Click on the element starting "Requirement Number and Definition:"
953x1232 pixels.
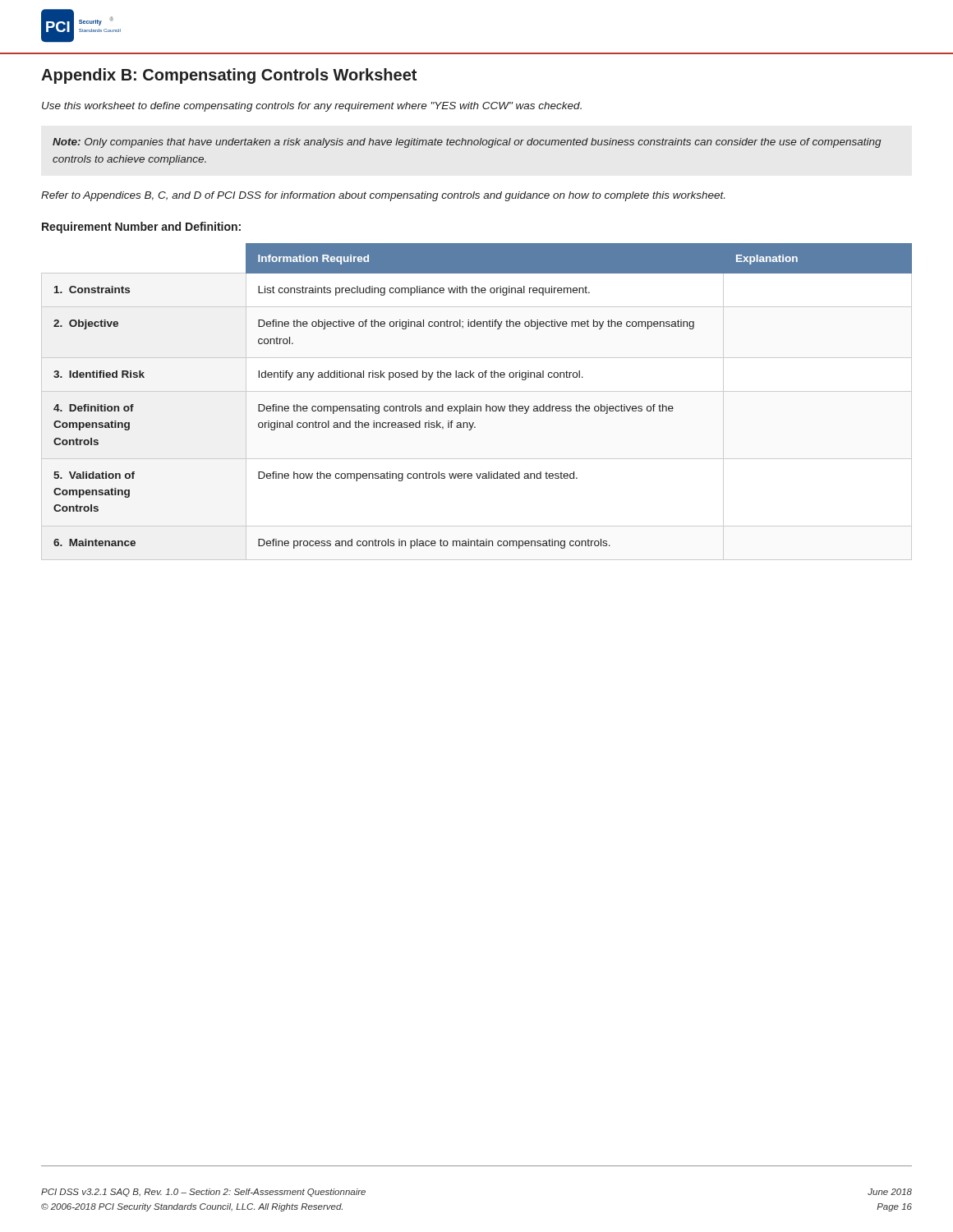point(141,227)
